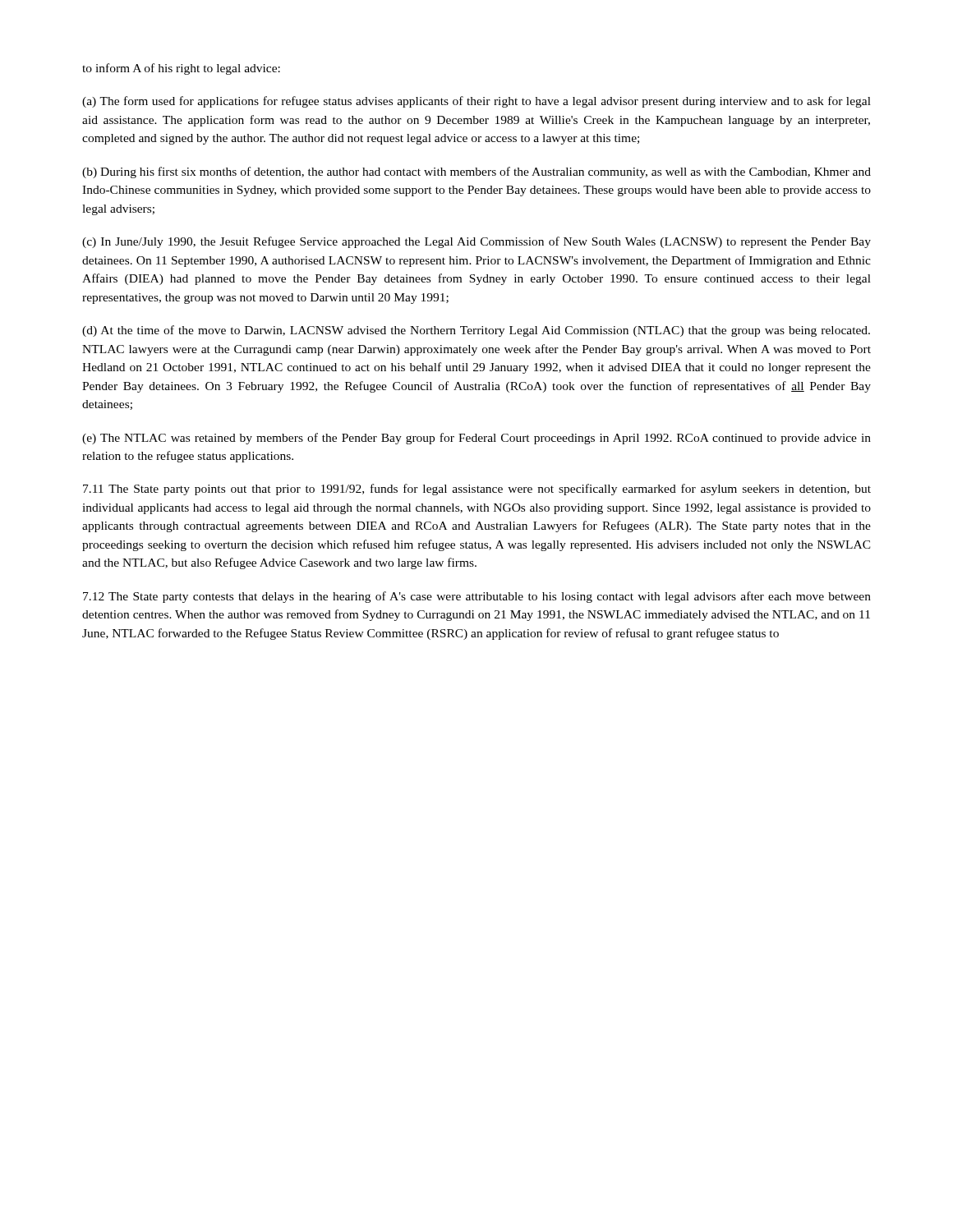Locate the element starting "to inform A of his right to legal"
The image size is (953, 1232).
click(x=182, y=68)
